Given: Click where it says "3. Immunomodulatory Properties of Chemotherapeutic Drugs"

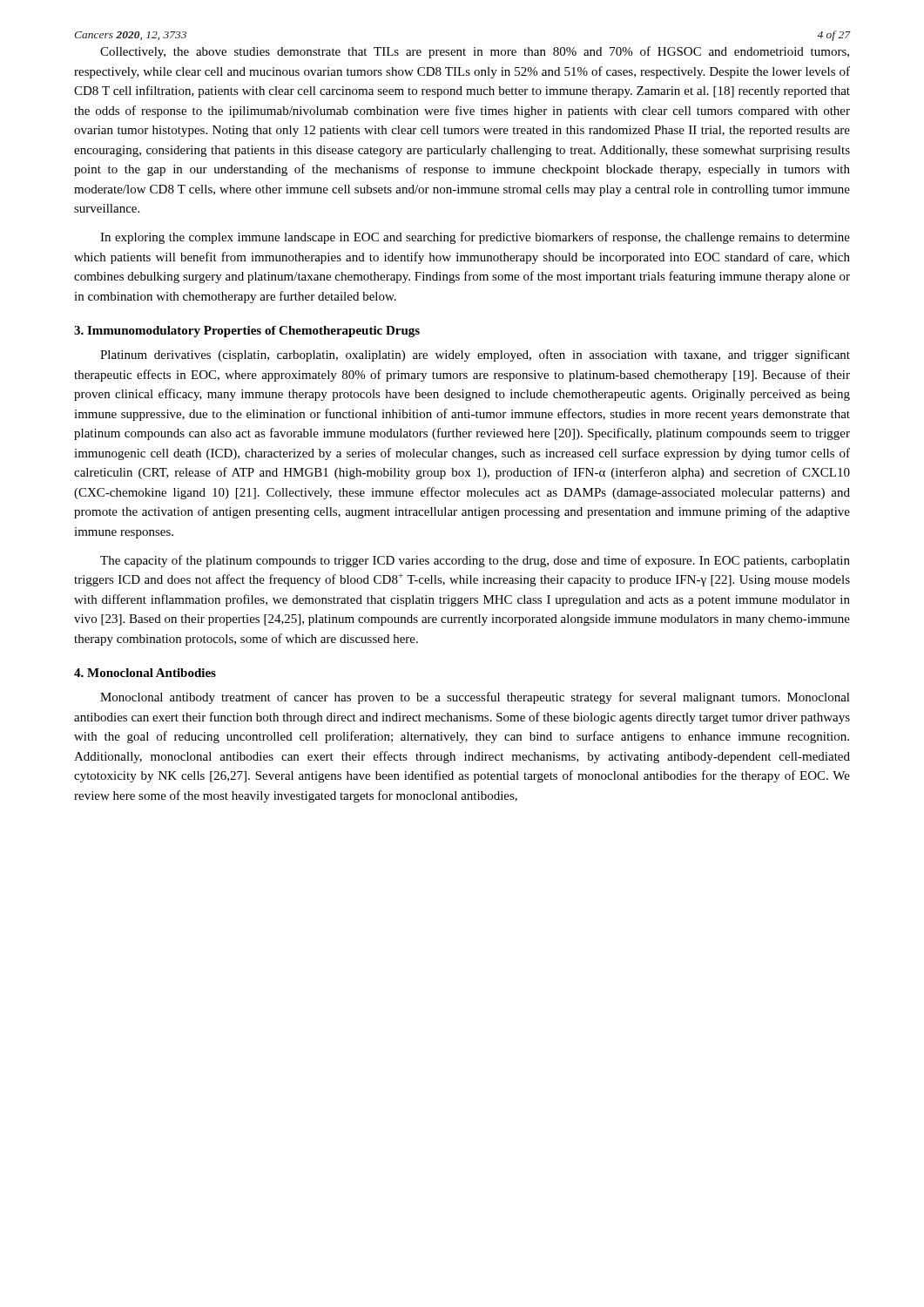Looking at the screenshot, I should [247, 330].
